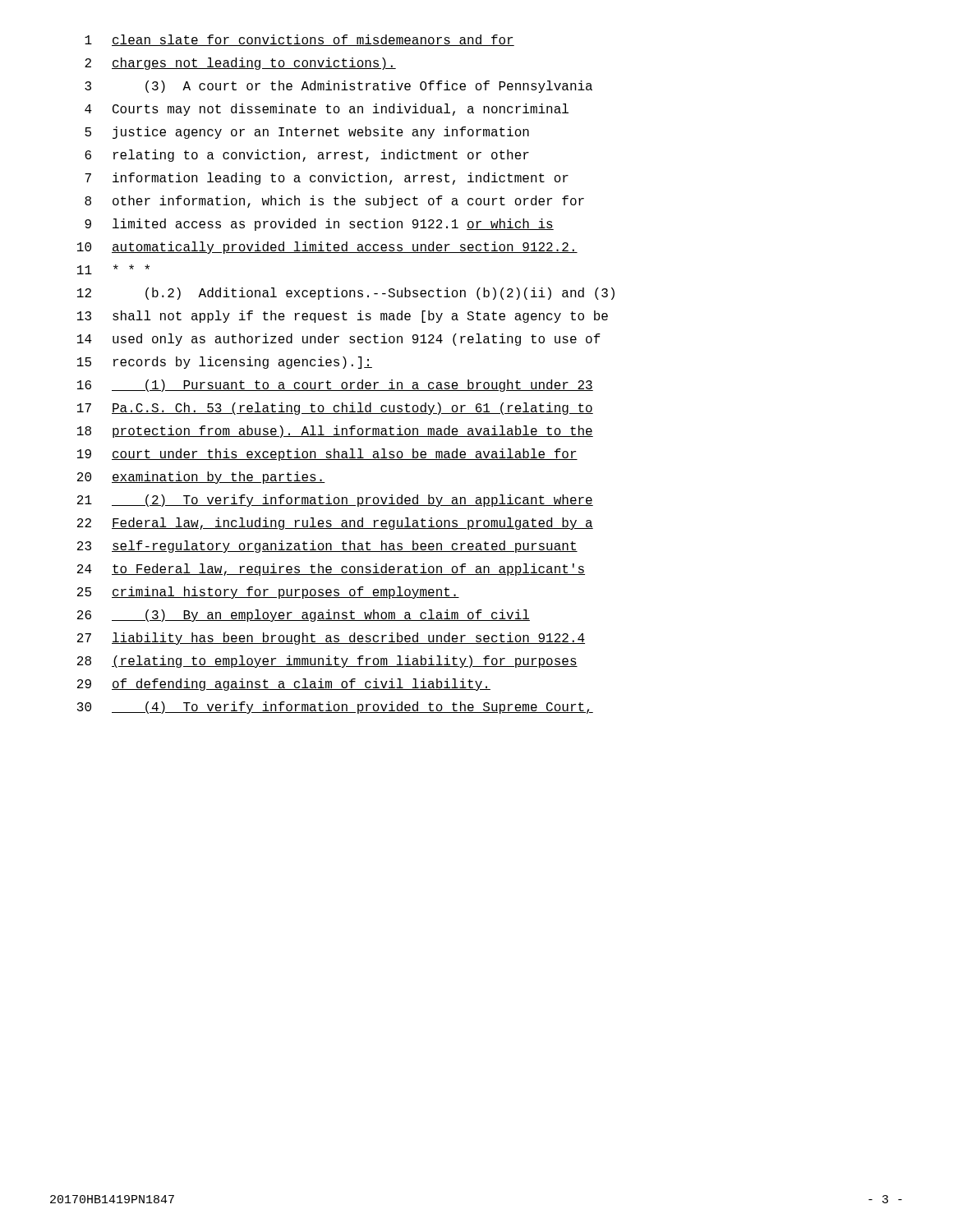
Task: Select the text starting "7 information leading to a conviction, arrest,"
Action: [476, 179]
